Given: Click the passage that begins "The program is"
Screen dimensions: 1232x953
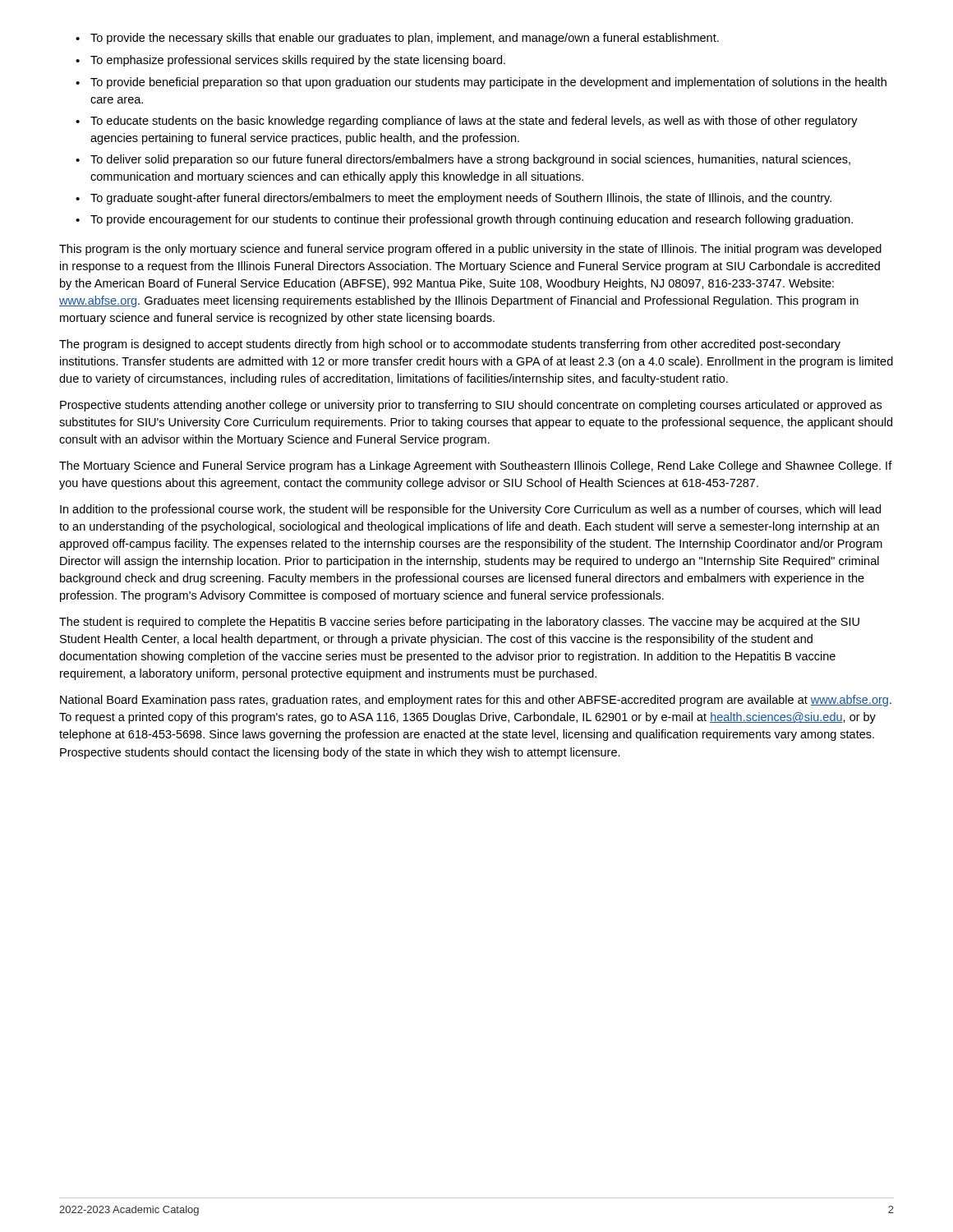Looking at the screenshot, I should 476,362.
